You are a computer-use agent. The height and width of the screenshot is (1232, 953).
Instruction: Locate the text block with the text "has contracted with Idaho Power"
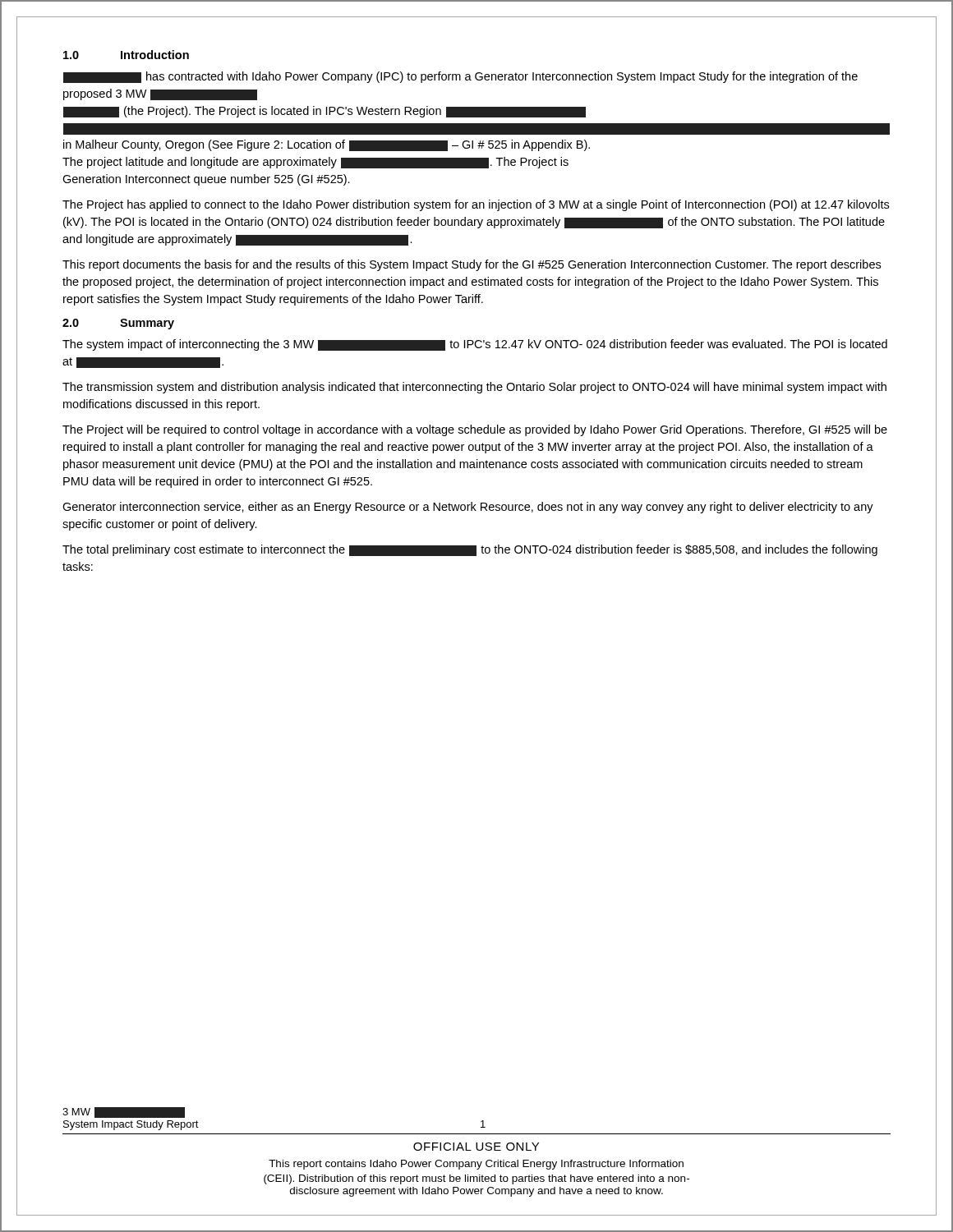[476, 128]
